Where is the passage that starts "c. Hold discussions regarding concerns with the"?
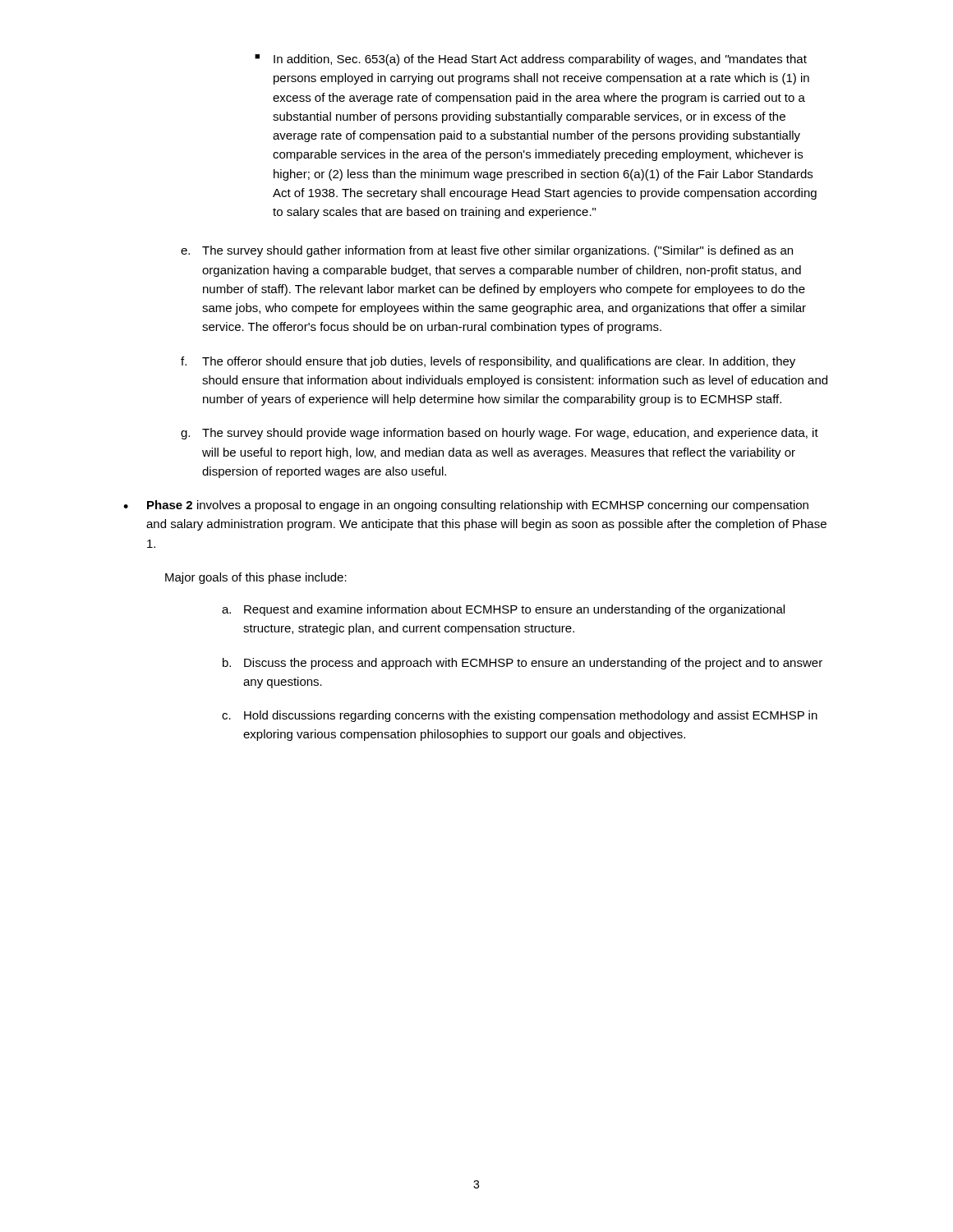Image resolution: width=953 pixels, height=1232 pixels. pyautogui.click(x=526, y=725)
